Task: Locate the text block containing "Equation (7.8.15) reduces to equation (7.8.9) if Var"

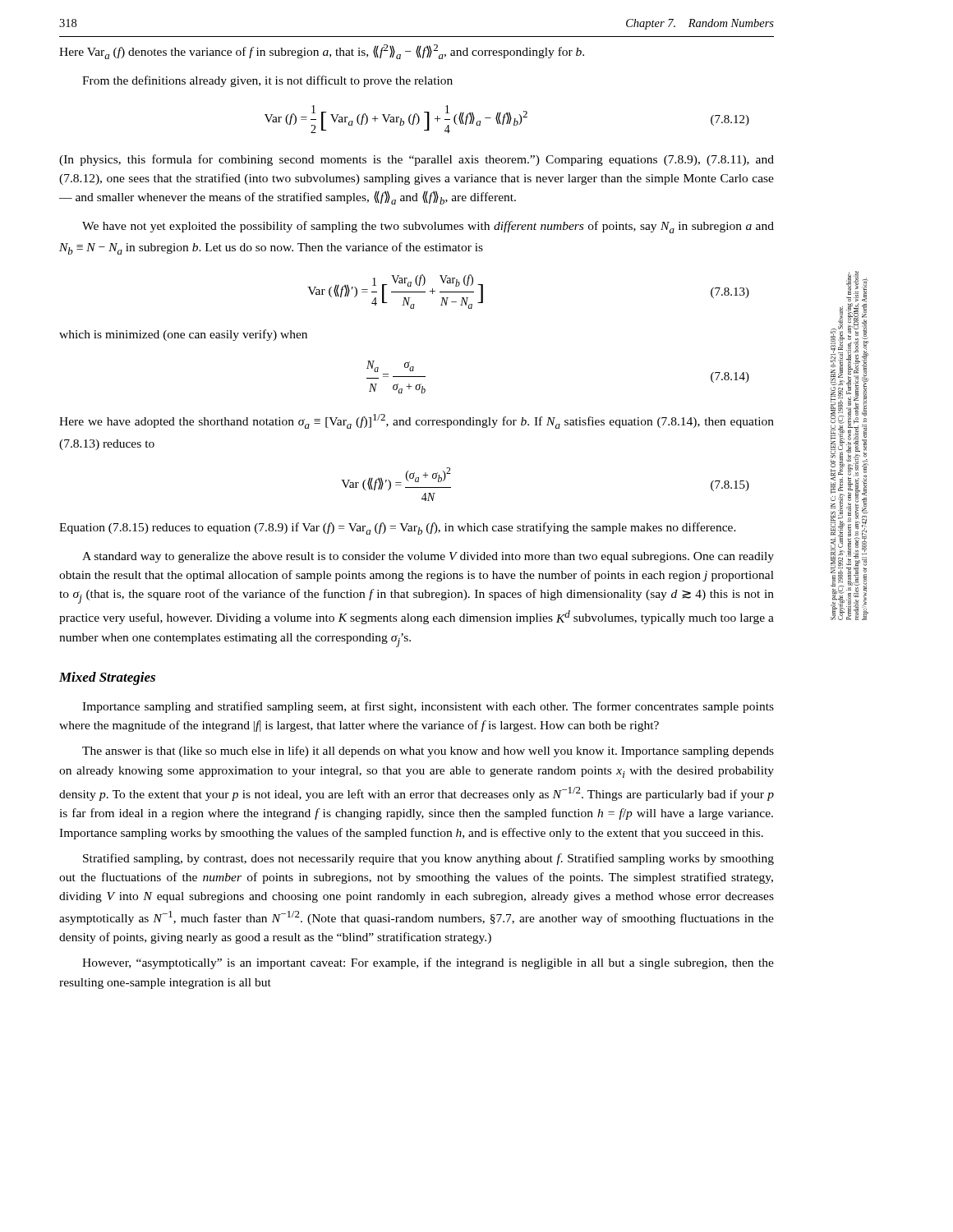Action: click(417, 528)
